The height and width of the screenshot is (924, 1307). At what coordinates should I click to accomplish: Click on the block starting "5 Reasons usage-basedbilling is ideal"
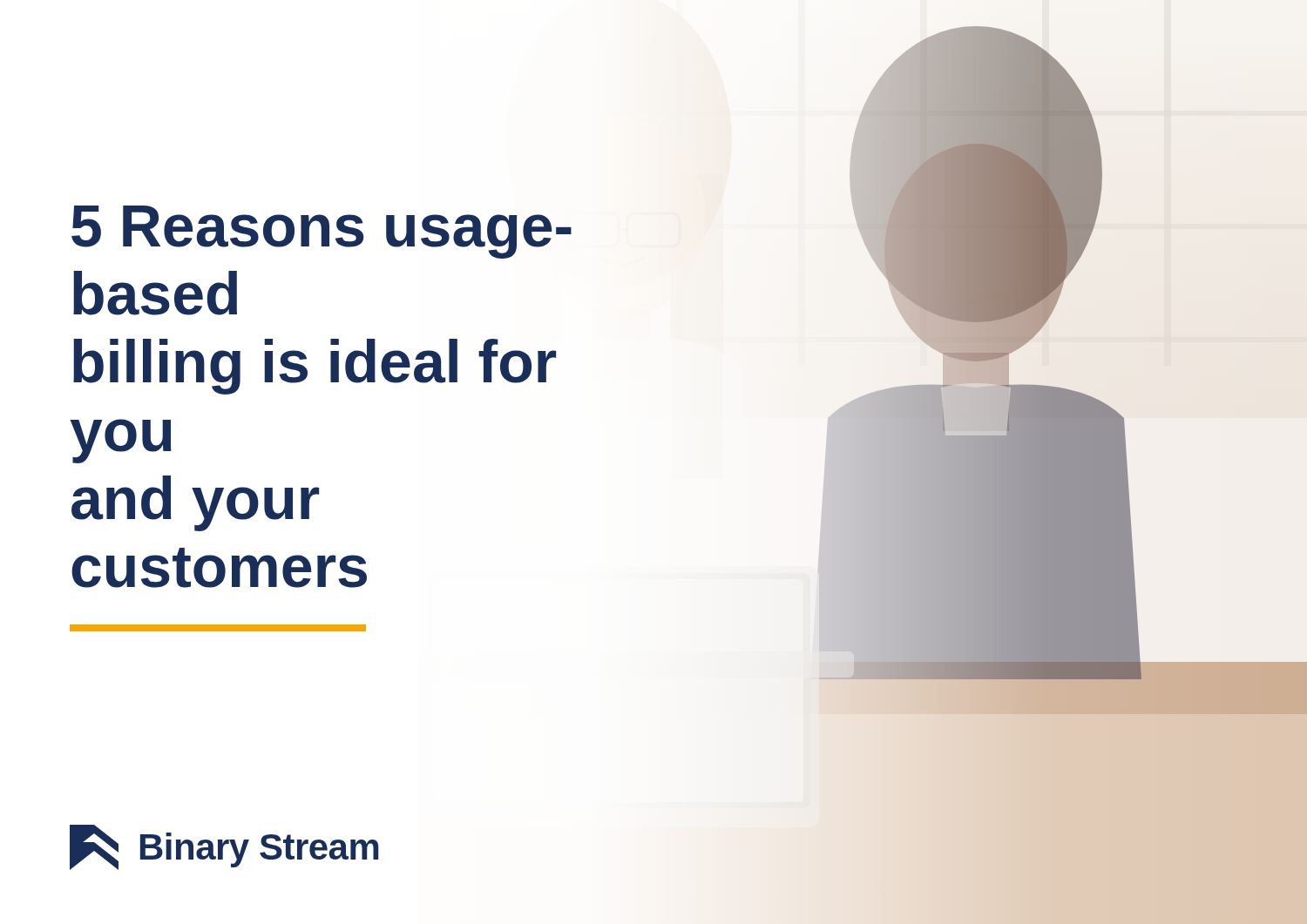(x=322, y=232)
